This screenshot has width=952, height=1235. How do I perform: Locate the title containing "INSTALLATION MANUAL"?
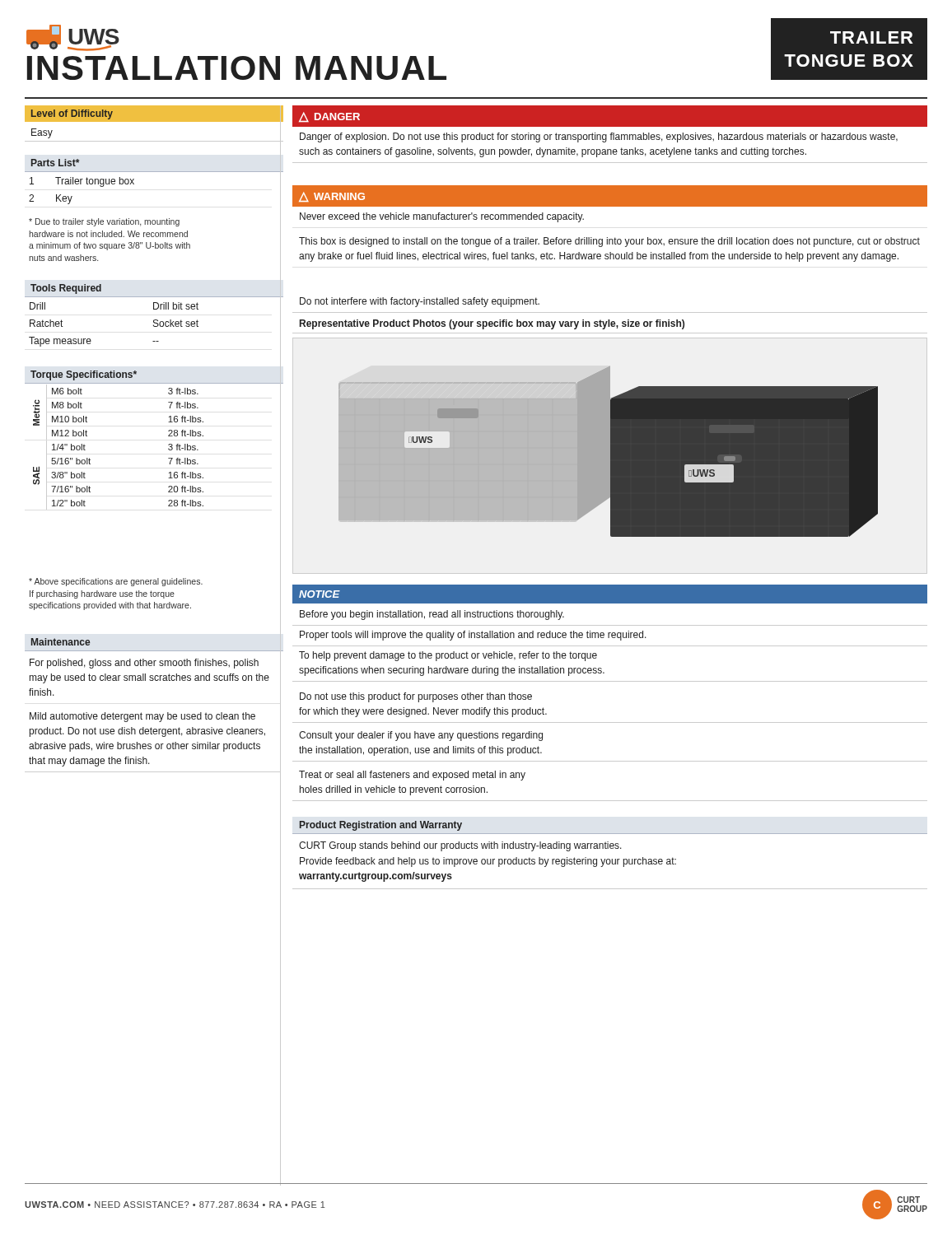237,68
